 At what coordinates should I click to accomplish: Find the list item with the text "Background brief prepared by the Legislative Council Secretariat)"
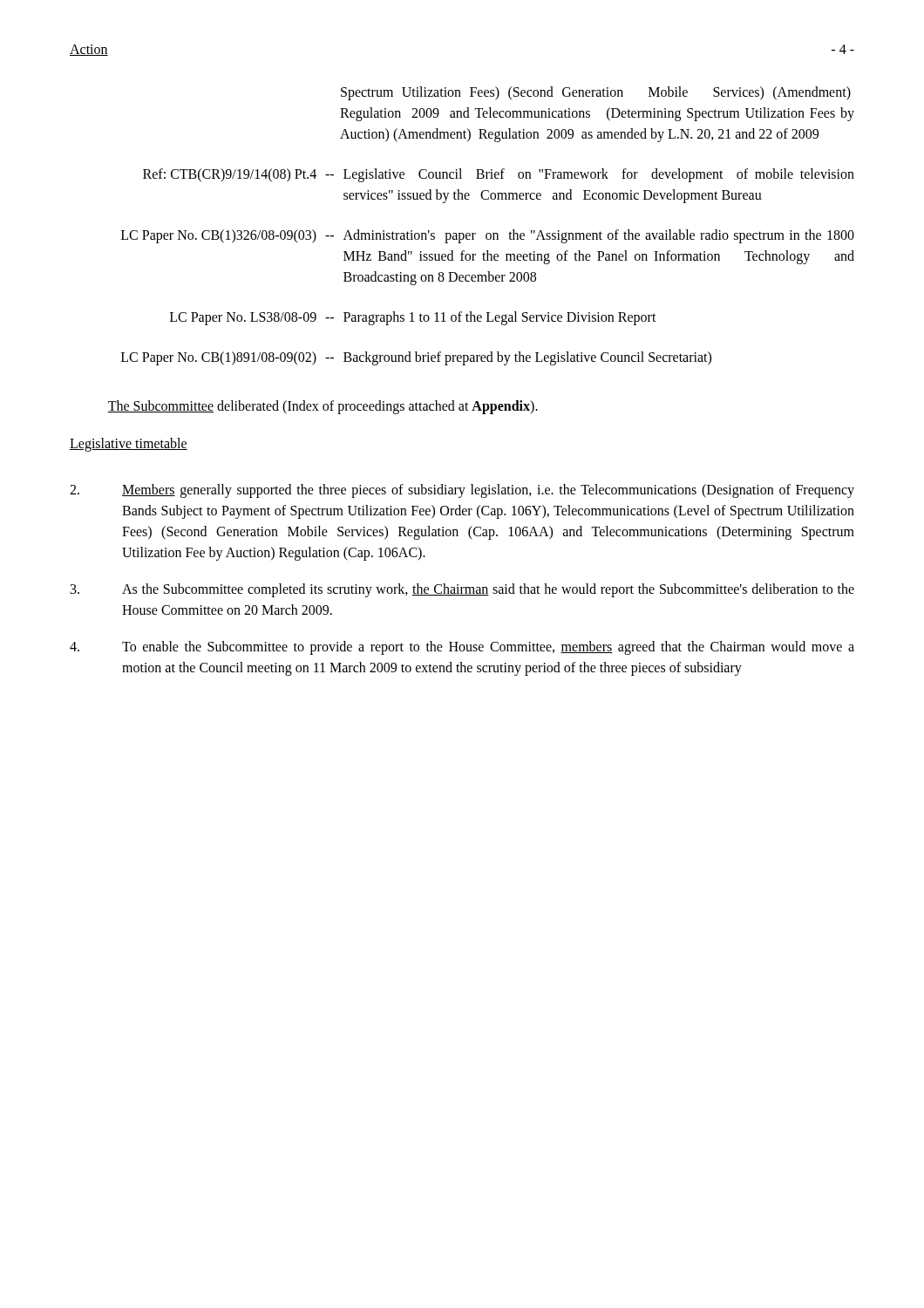528,357
